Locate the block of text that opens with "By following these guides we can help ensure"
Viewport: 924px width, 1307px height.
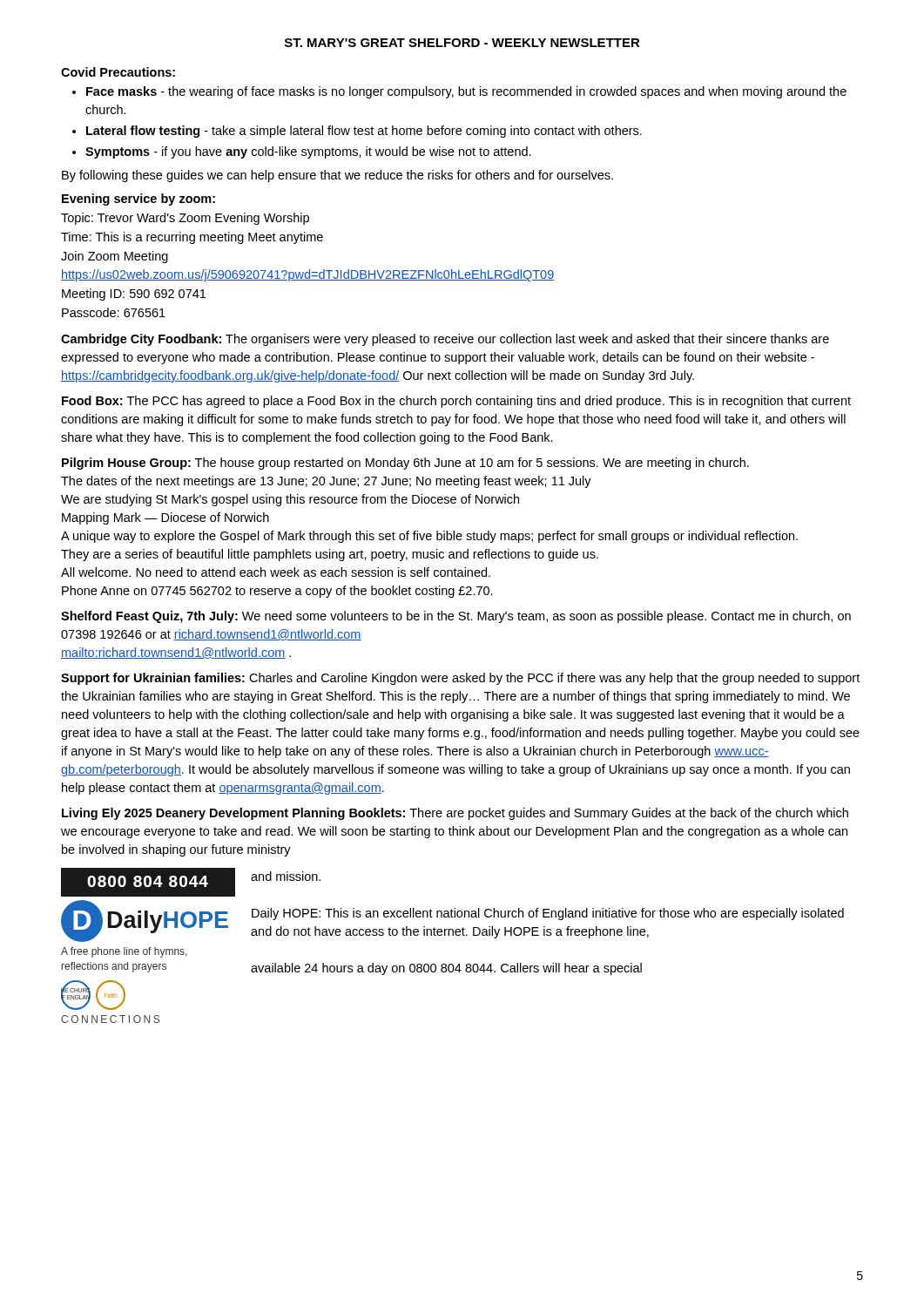click(x=338, y=175)
